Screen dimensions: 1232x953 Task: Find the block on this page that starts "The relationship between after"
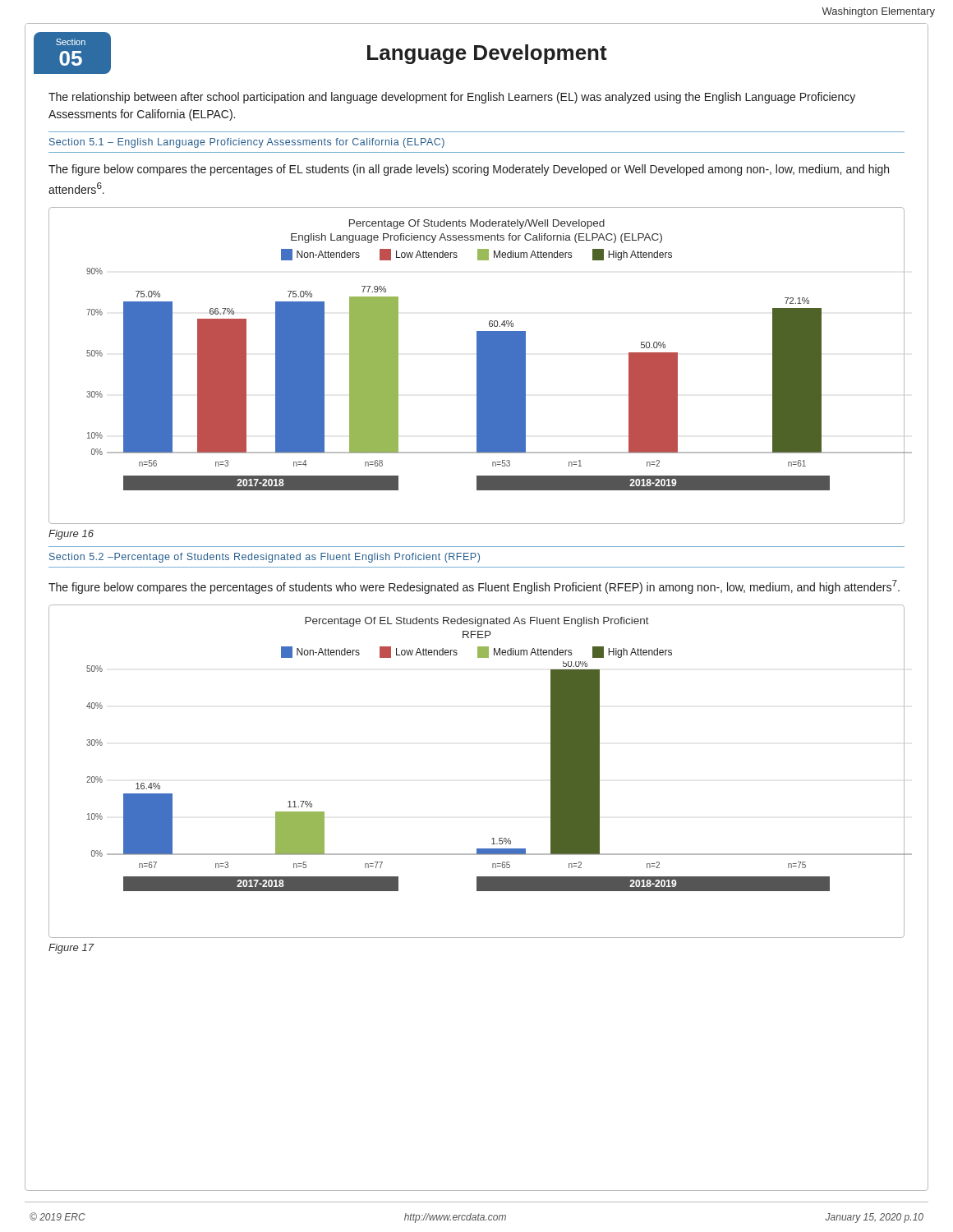click(x=452, y=106)
